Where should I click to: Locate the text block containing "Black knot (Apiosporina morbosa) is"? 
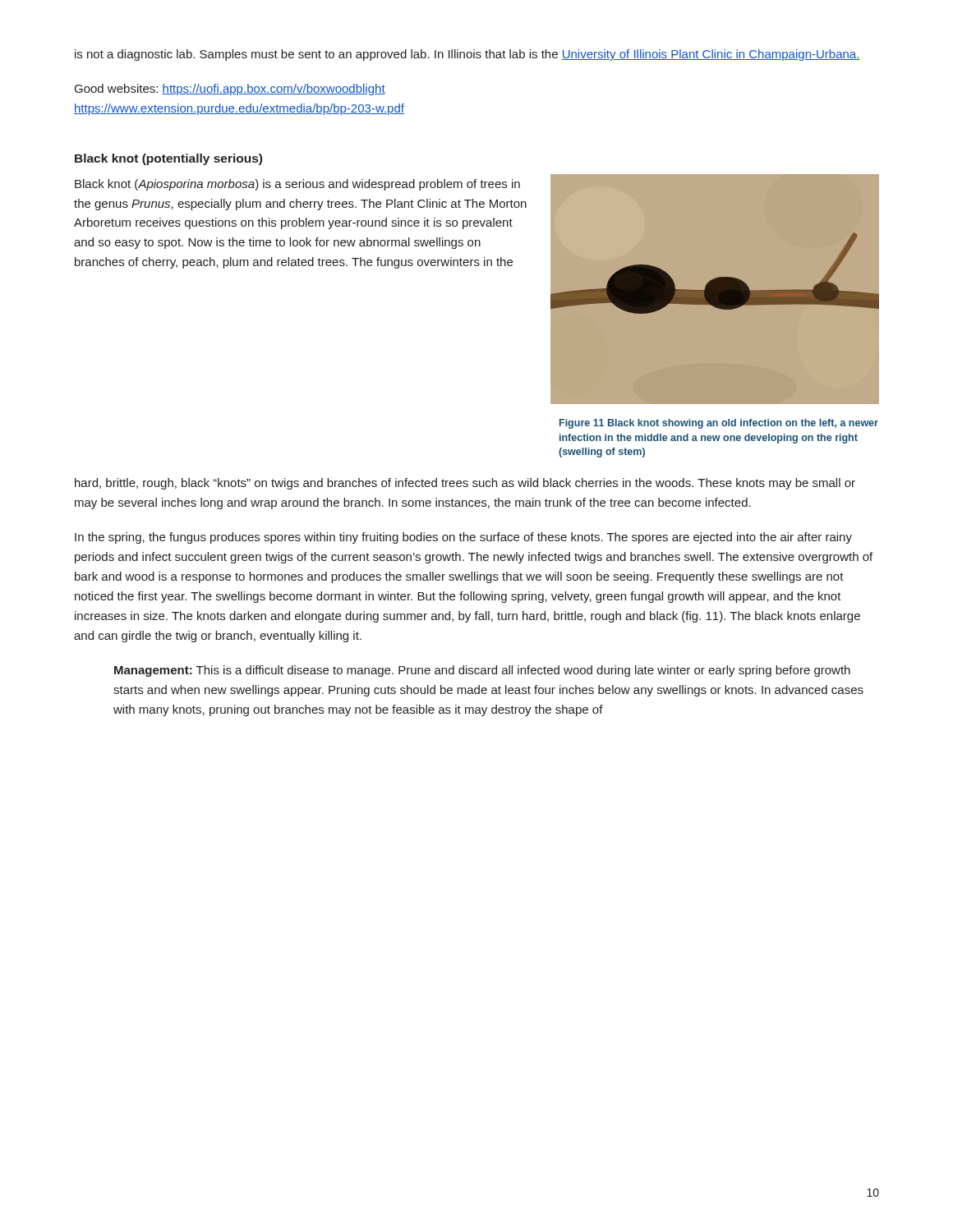click(300, 222)
